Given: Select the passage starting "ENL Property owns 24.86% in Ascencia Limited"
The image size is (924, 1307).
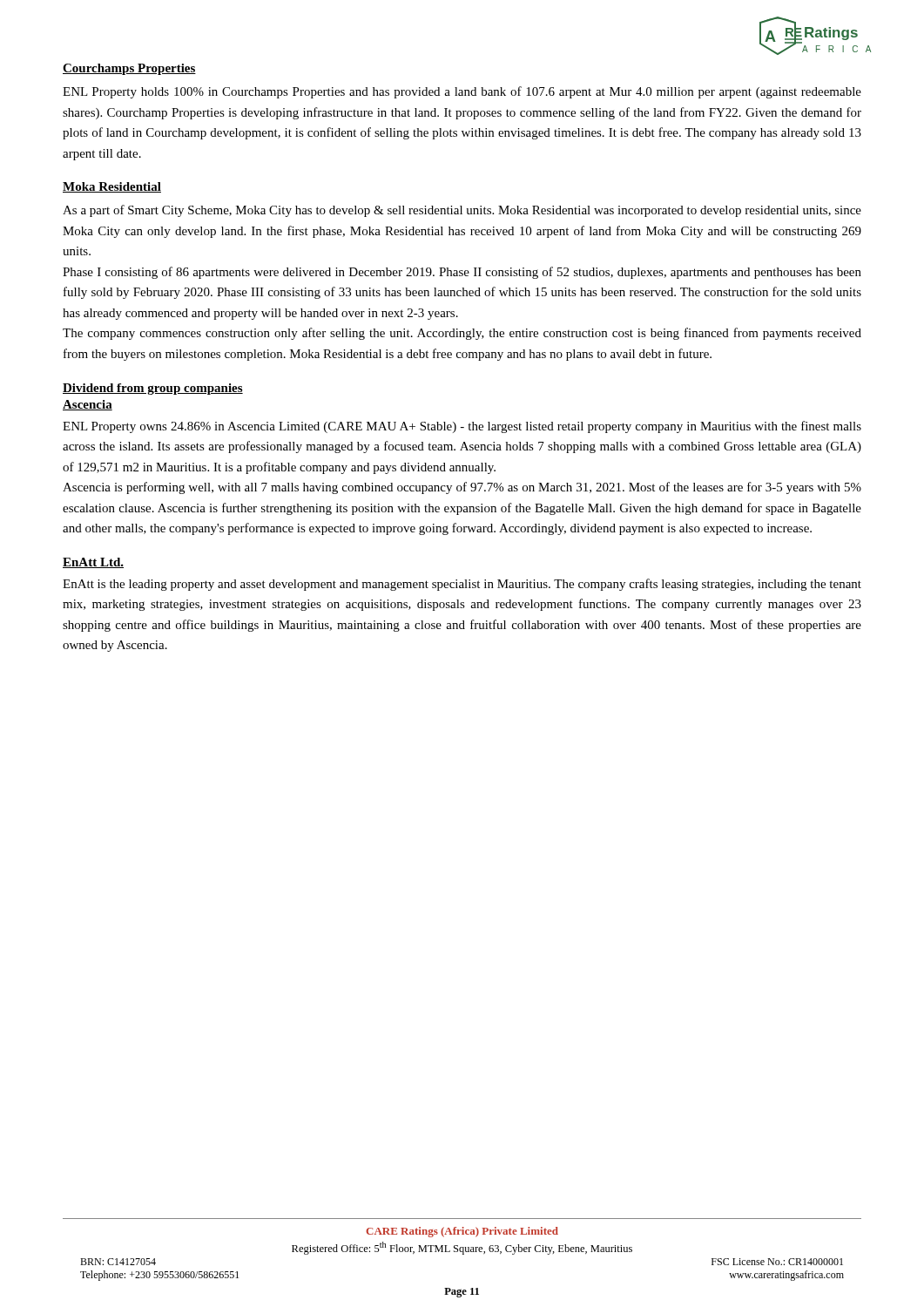Looking at the screenshot, I should tap(462, 477).
